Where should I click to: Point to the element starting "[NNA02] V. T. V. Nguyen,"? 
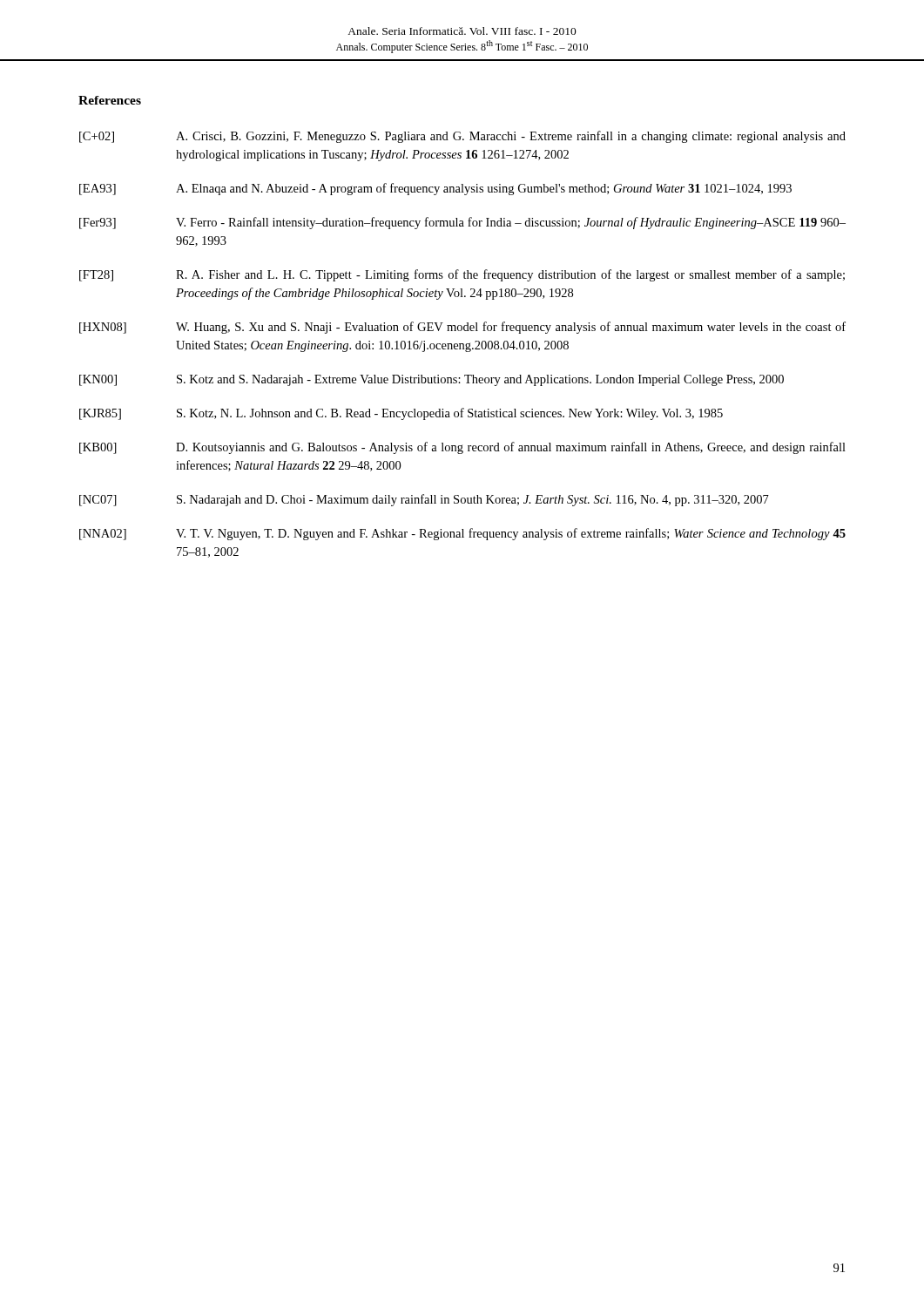(x=462, y=543)
